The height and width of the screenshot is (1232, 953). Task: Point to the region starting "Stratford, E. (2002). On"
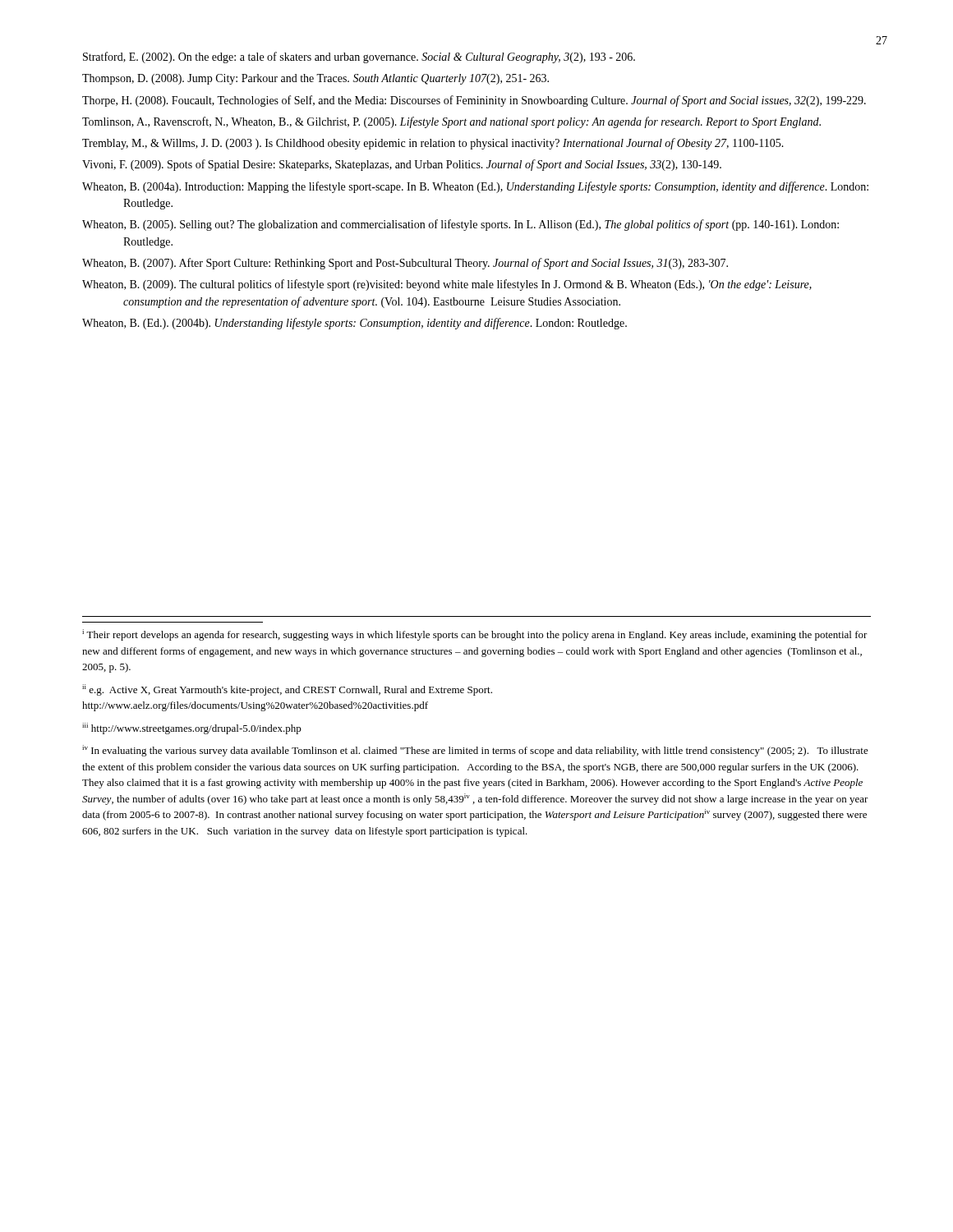(x=359, y=57)
